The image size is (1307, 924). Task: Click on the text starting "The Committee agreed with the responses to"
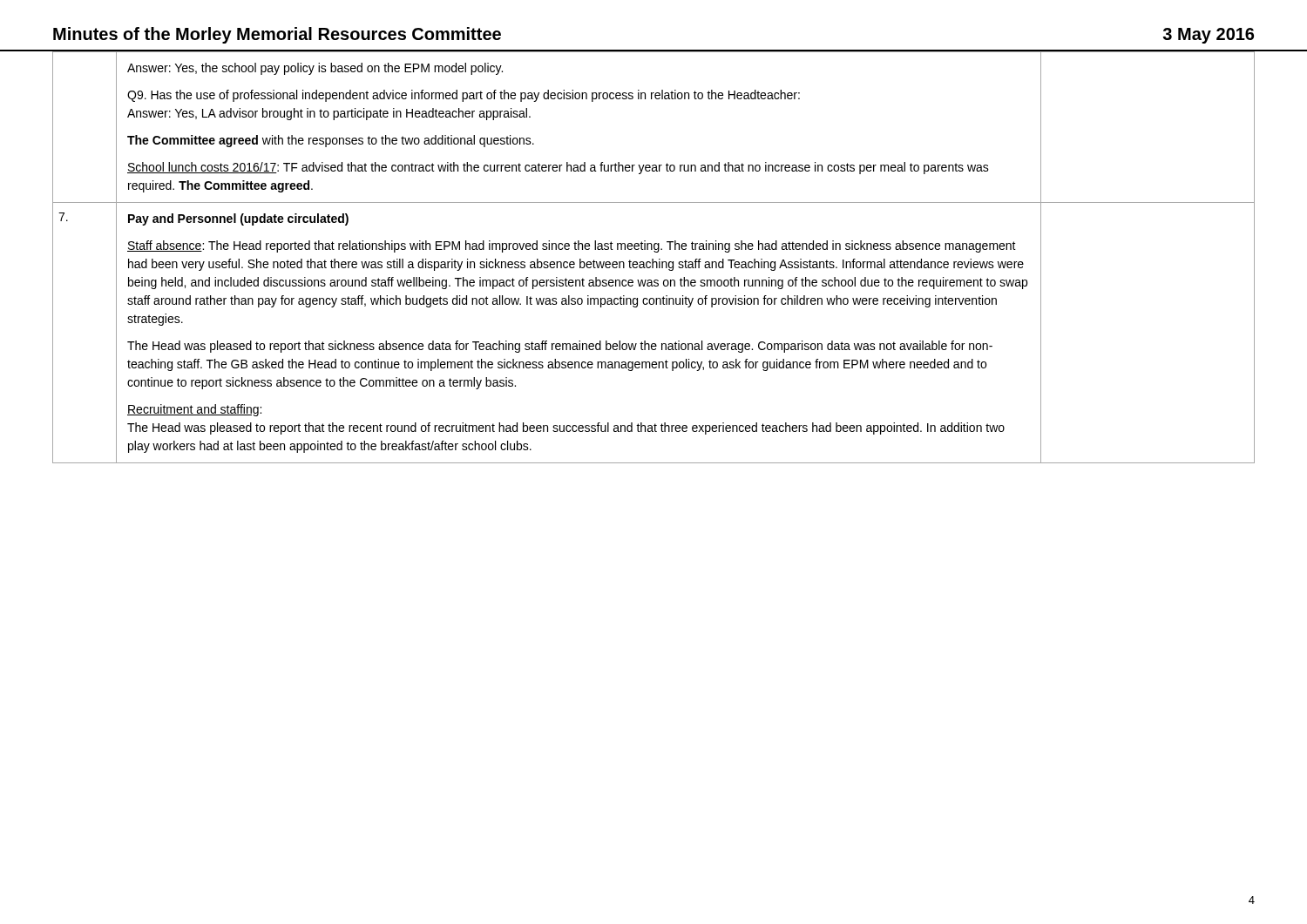[x=331, y=140]
